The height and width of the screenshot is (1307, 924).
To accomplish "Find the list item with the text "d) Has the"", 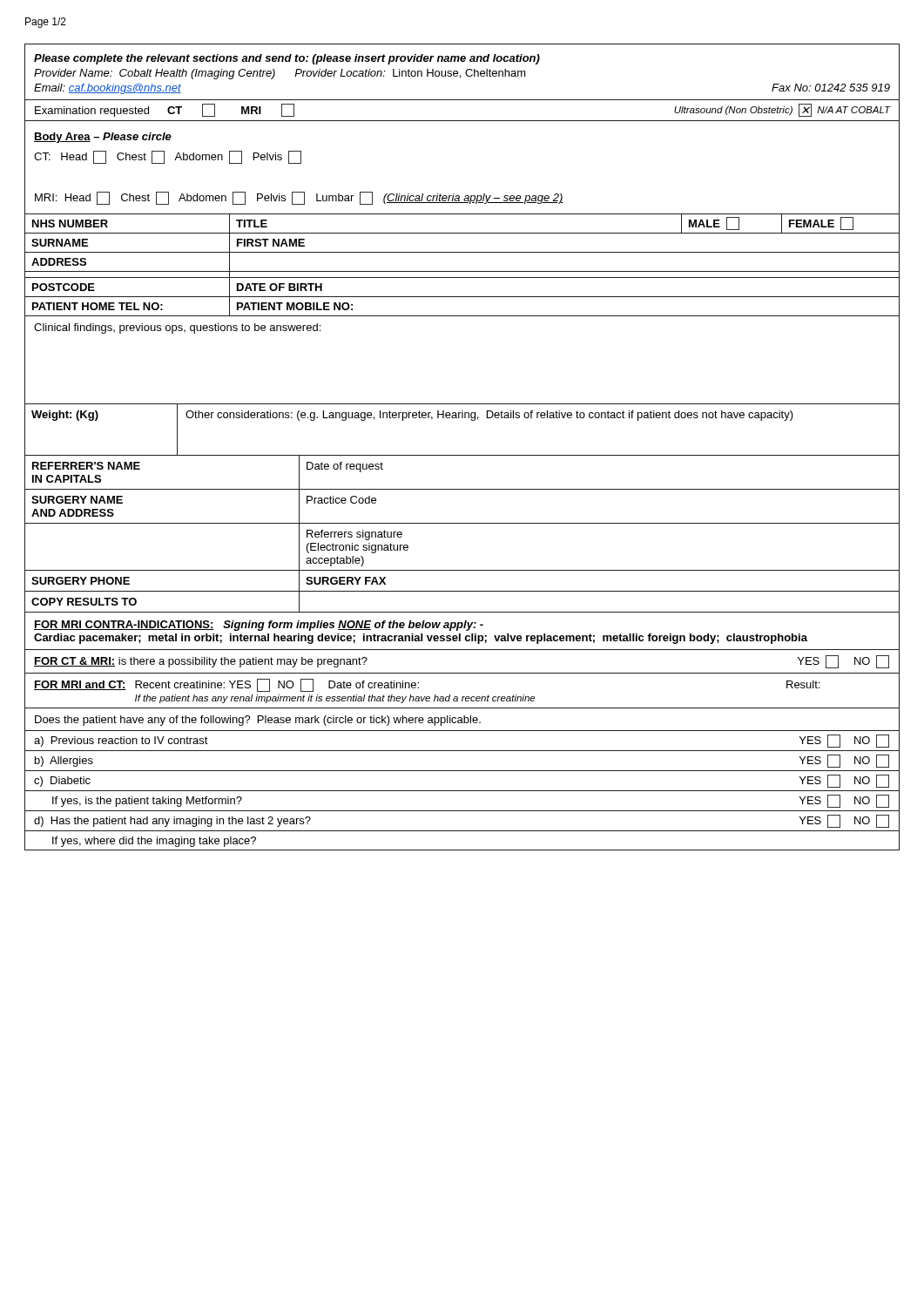I will [462, 821].
